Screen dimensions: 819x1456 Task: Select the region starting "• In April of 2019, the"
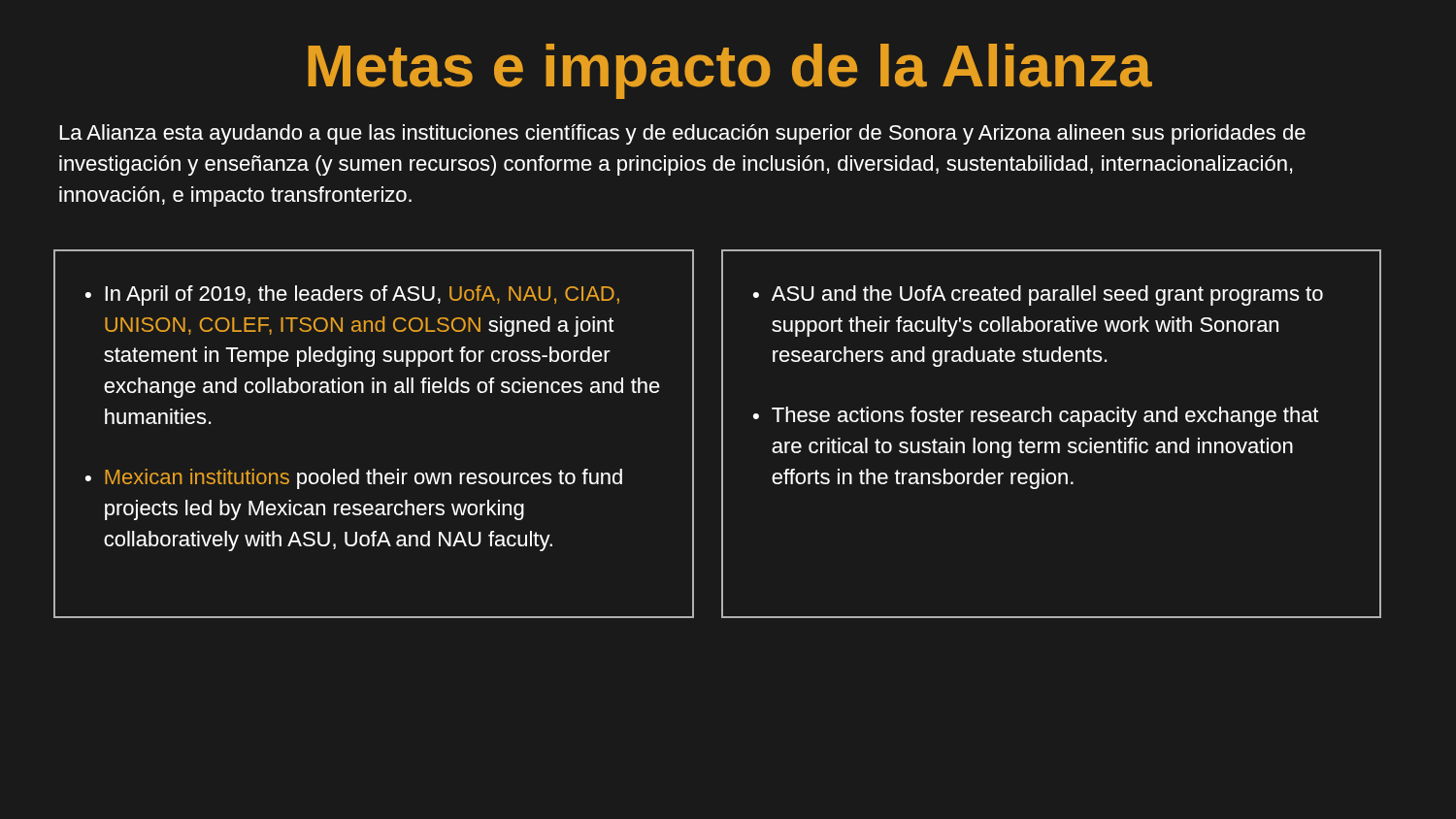click(x=374, y=356)
